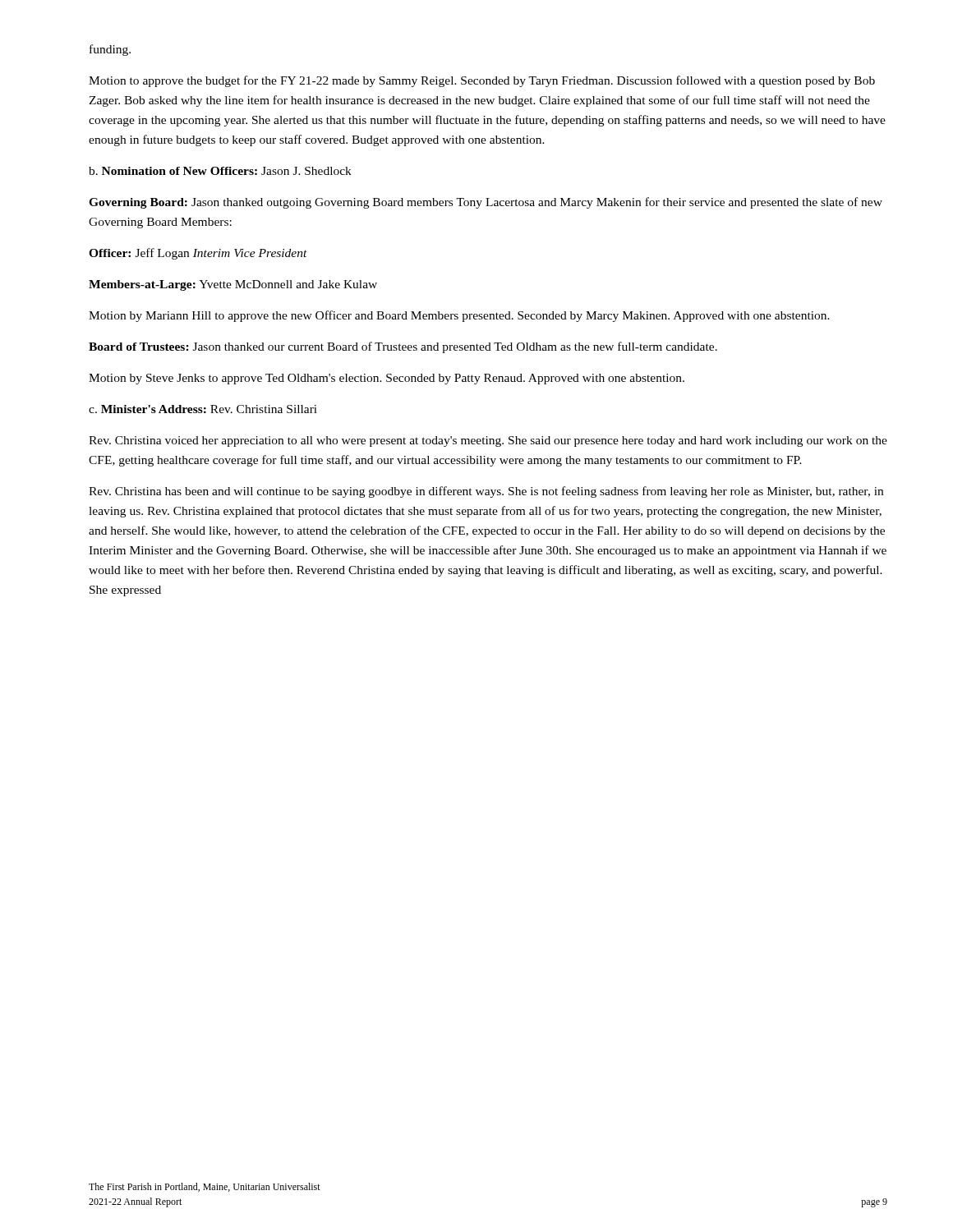The height and width of the screenshot is (1232, 953).
Task: Where is the passage that starts "Governing Board: Jason thanked outgoing Governing"?
Action: pos(485,212)
